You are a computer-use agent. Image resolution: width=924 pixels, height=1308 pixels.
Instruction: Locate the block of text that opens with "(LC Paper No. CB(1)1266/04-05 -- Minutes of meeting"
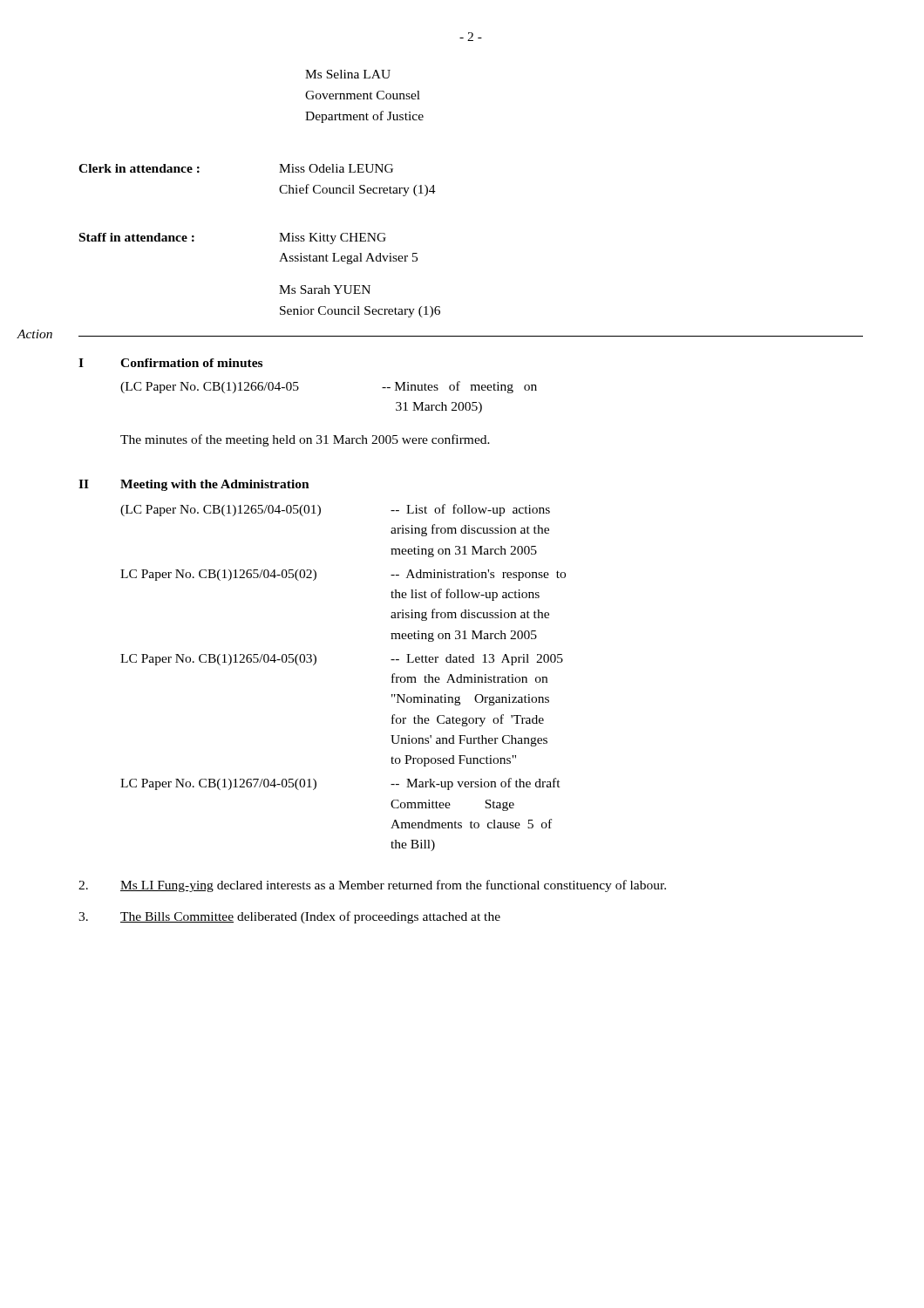492,396
